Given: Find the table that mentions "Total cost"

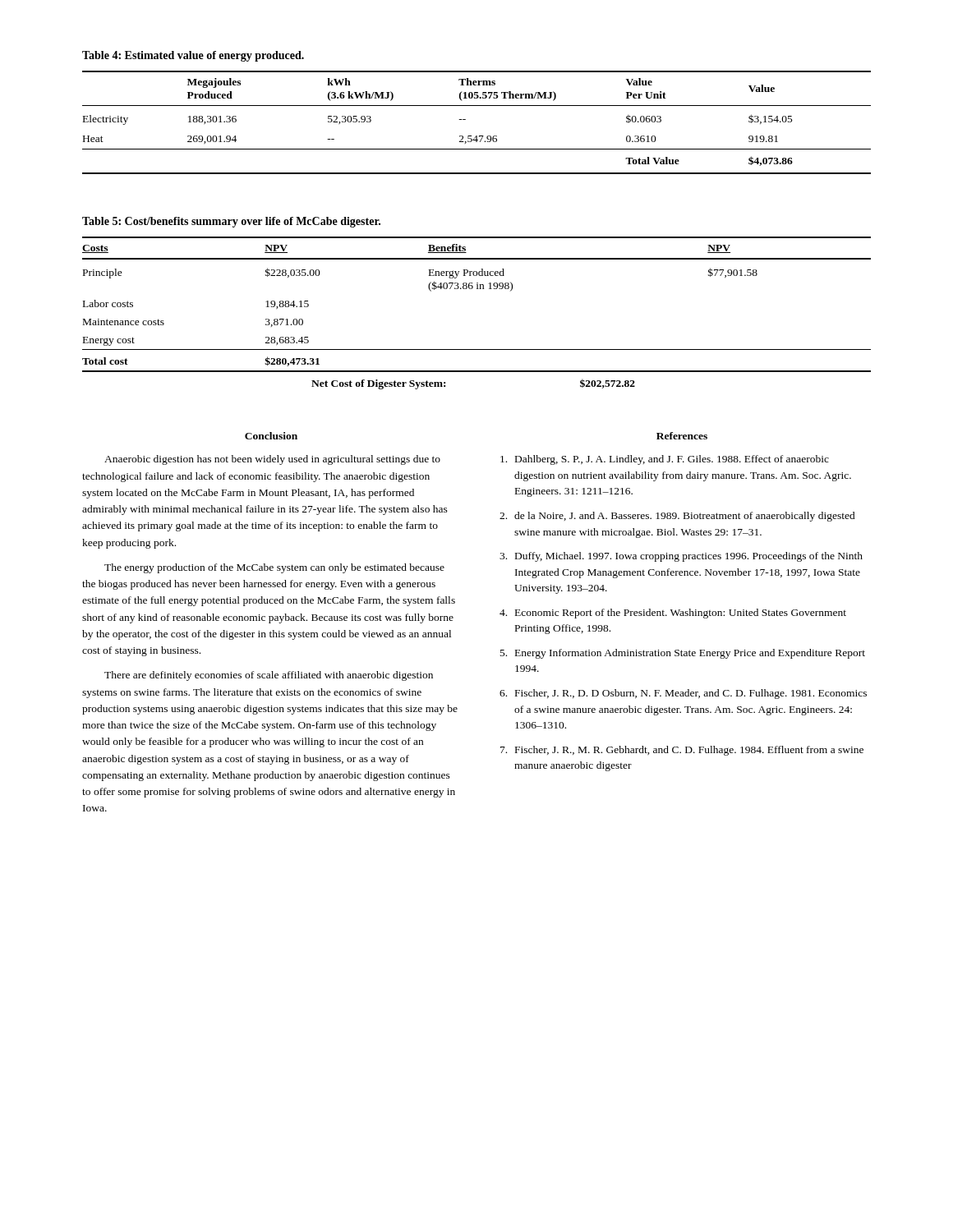Looking at the screenshot, I should click(x=476, y=316).
